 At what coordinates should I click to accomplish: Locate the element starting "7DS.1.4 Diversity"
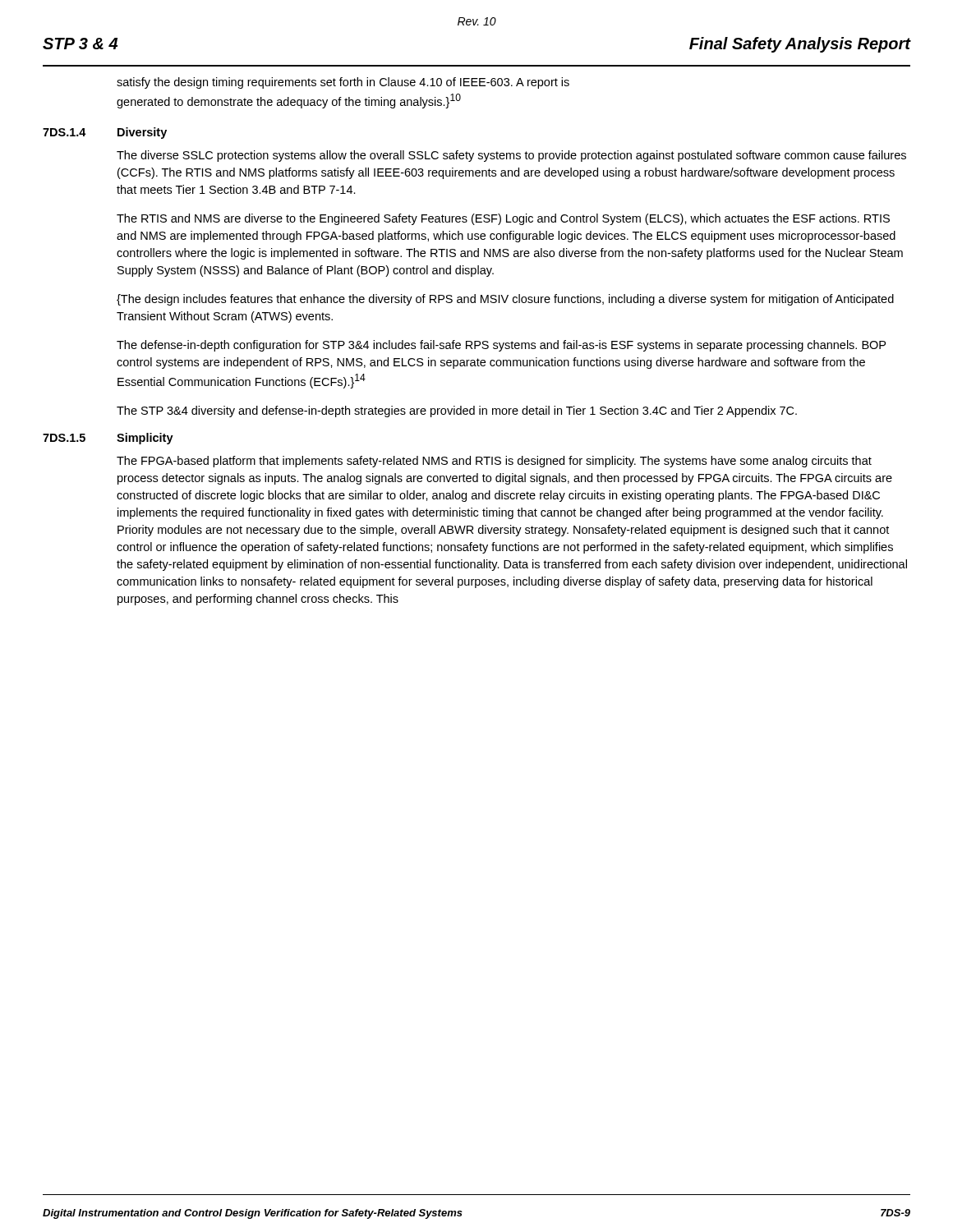62,133
